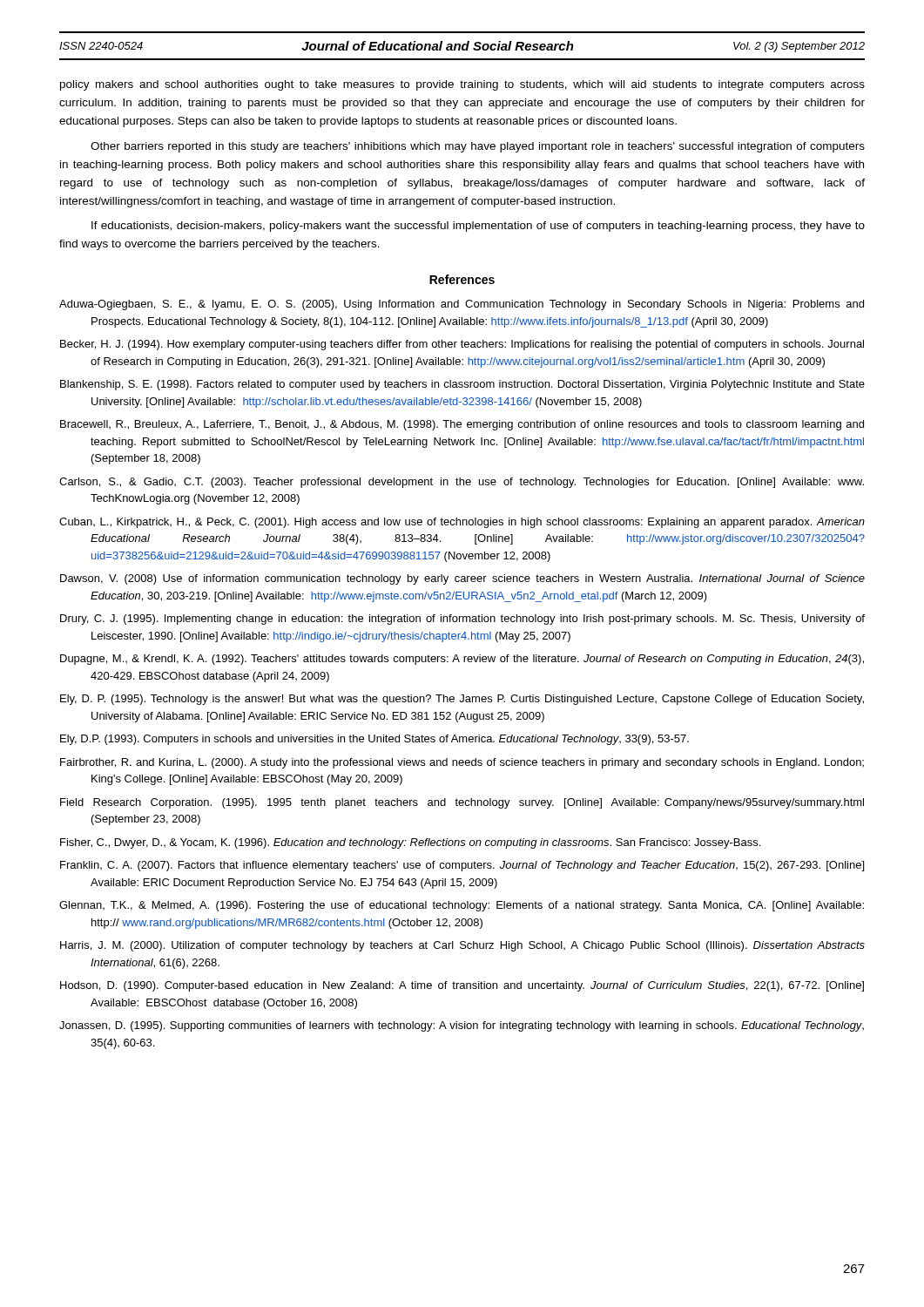This screenshot has height=1307, width=924.
Task: Click a section header
Action: tap(462, 280)
